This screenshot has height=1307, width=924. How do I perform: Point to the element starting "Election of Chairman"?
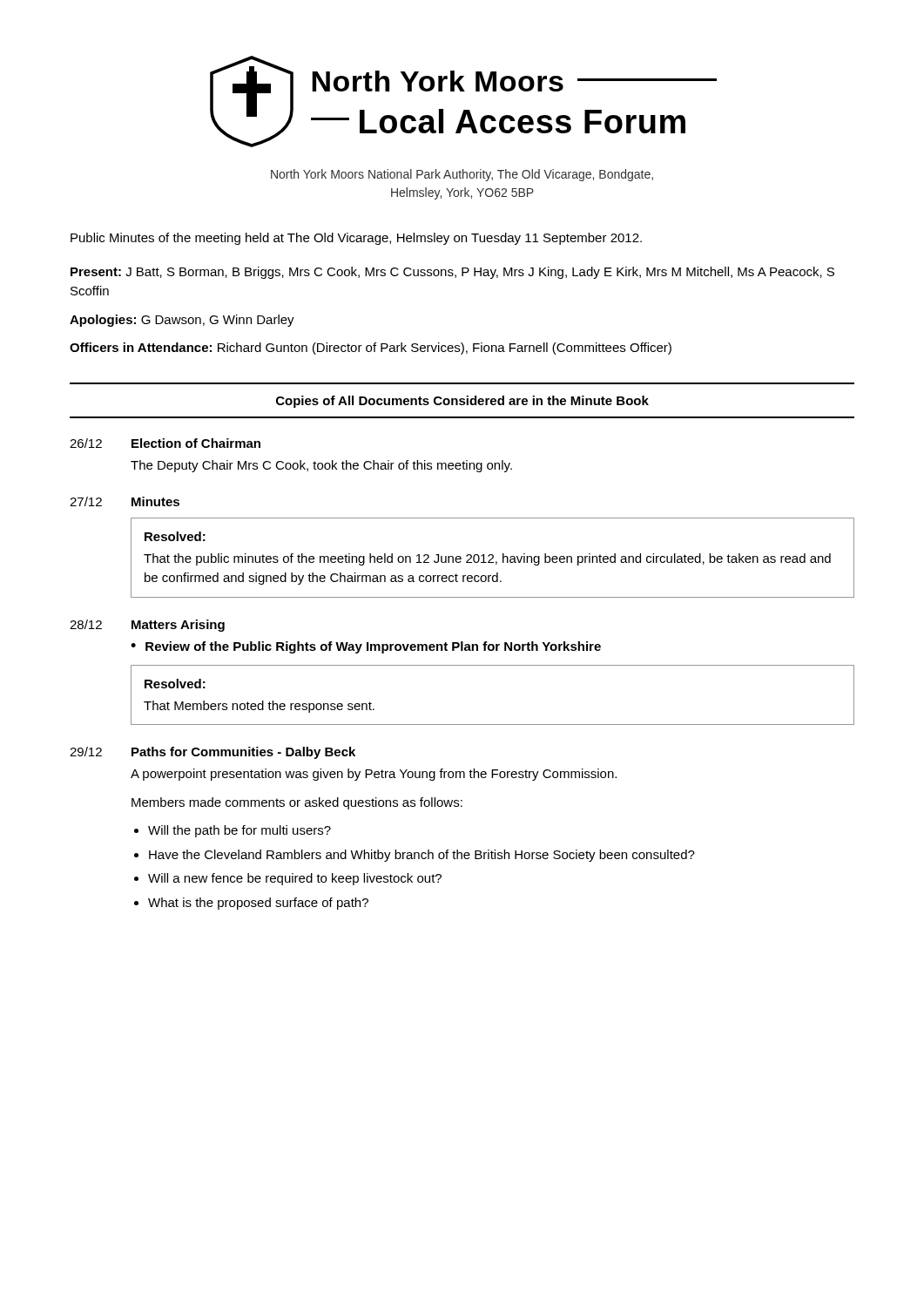(196, 443)
